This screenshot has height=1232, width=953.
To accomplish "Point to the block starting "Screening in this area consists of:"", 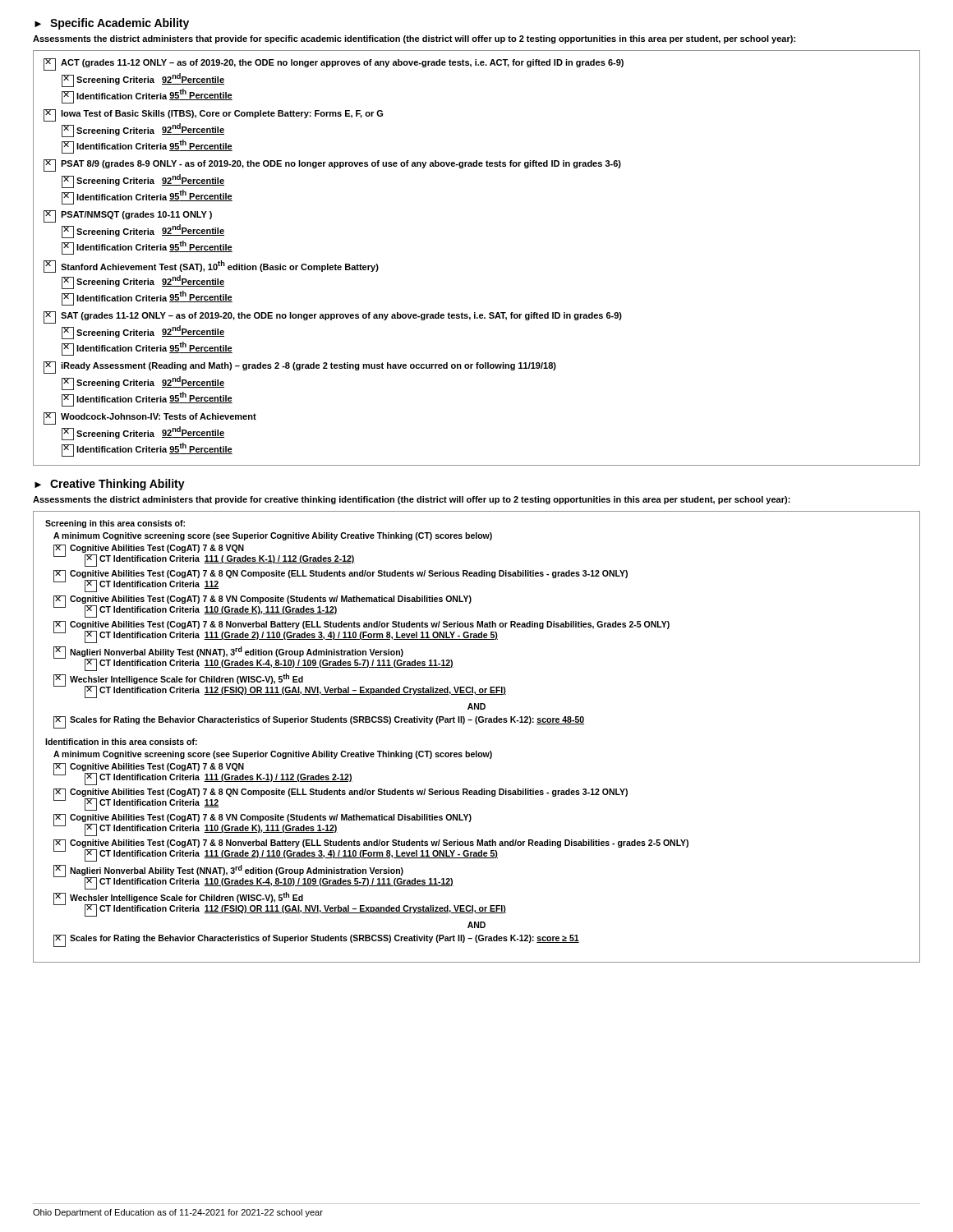I will pos(476,733).
